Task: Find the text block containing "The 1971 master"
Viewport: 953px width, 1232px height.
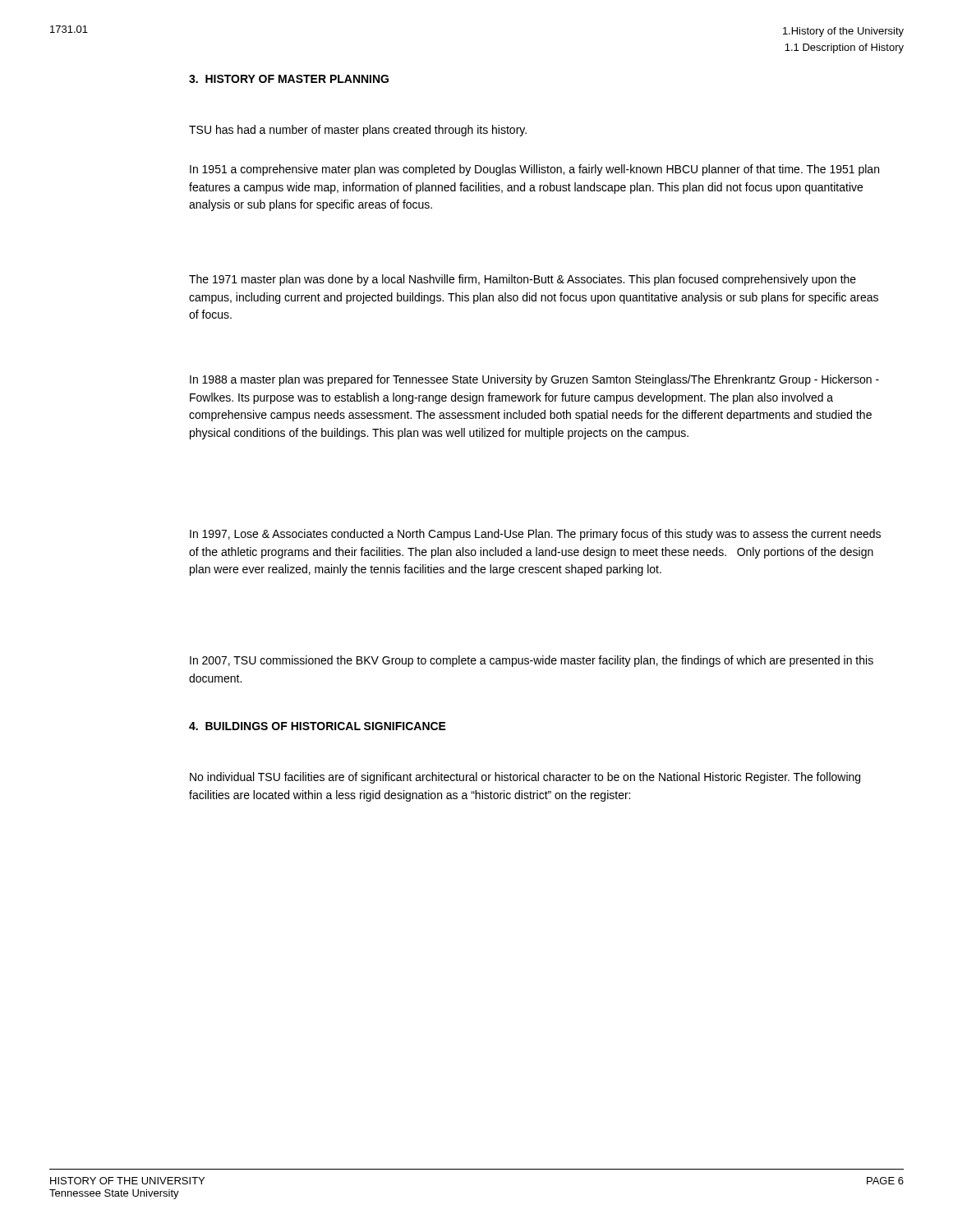Action: (534, 297)
